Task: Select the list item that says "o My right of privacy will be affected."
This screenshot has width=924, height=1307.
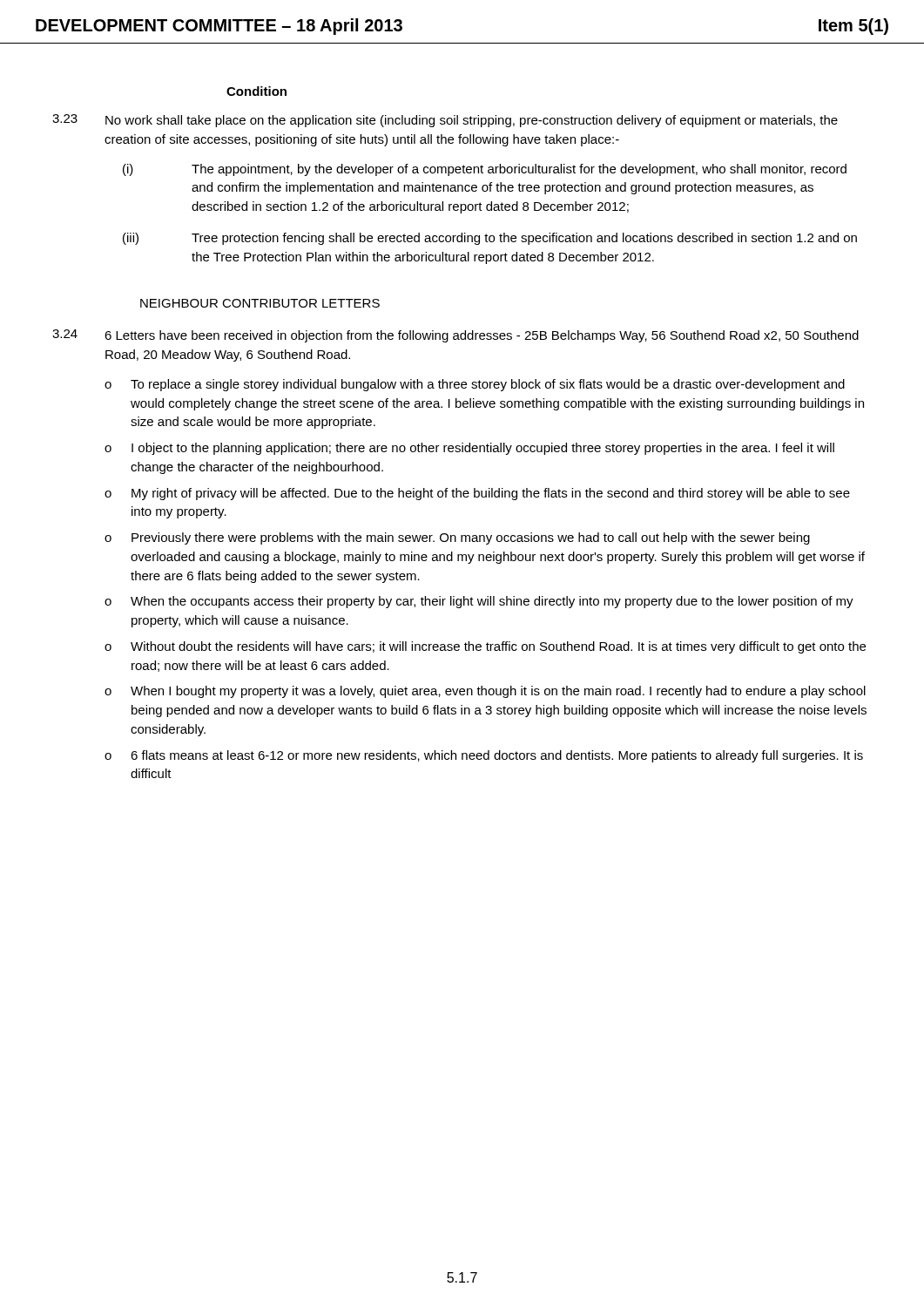Action: [x=488, y=502]
